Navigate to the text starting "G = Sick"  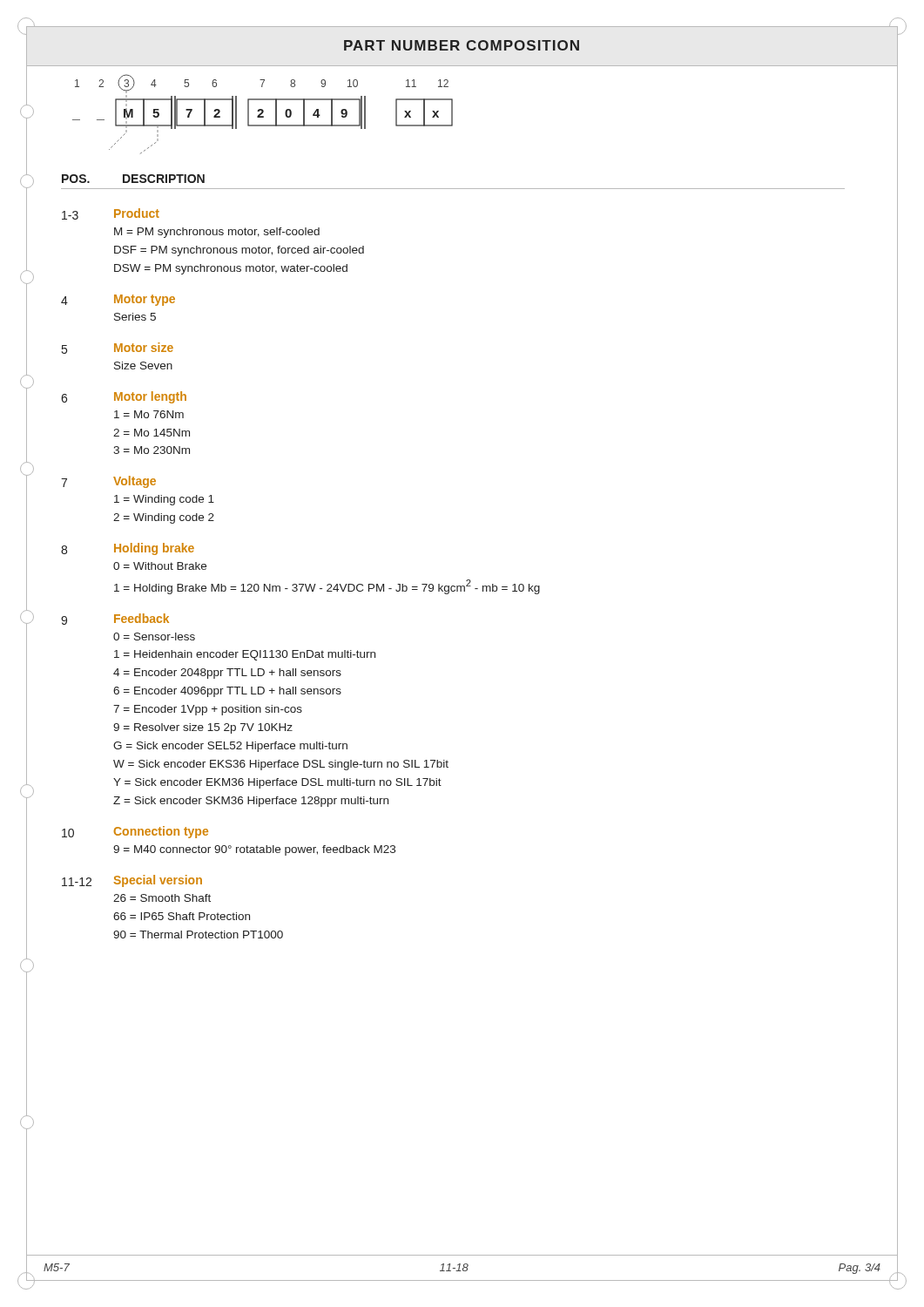pyautogui.click(x=231, y=746)
